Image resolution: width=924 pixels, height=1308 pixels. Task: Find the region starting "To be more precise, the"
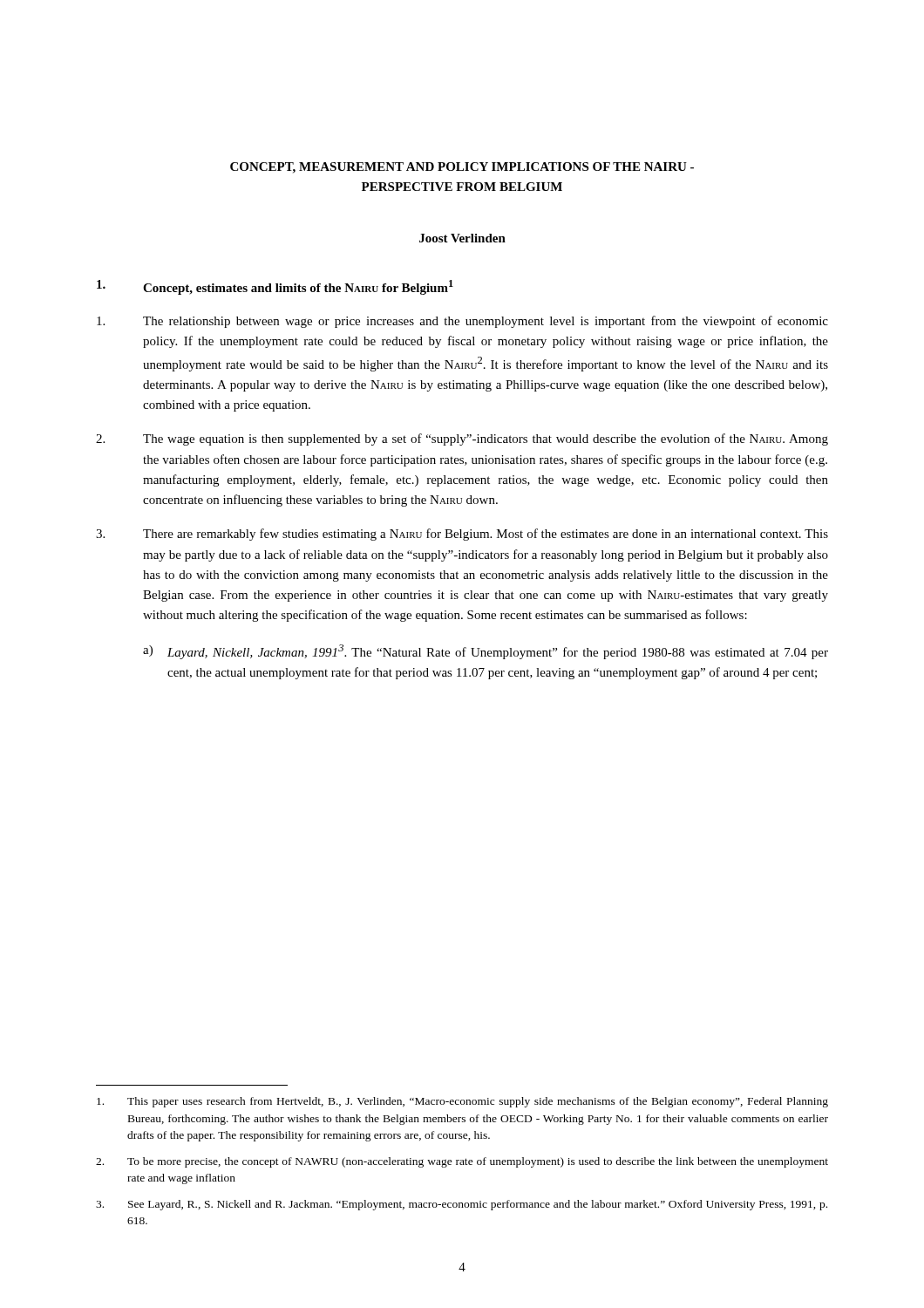(x=462, y=1170)
